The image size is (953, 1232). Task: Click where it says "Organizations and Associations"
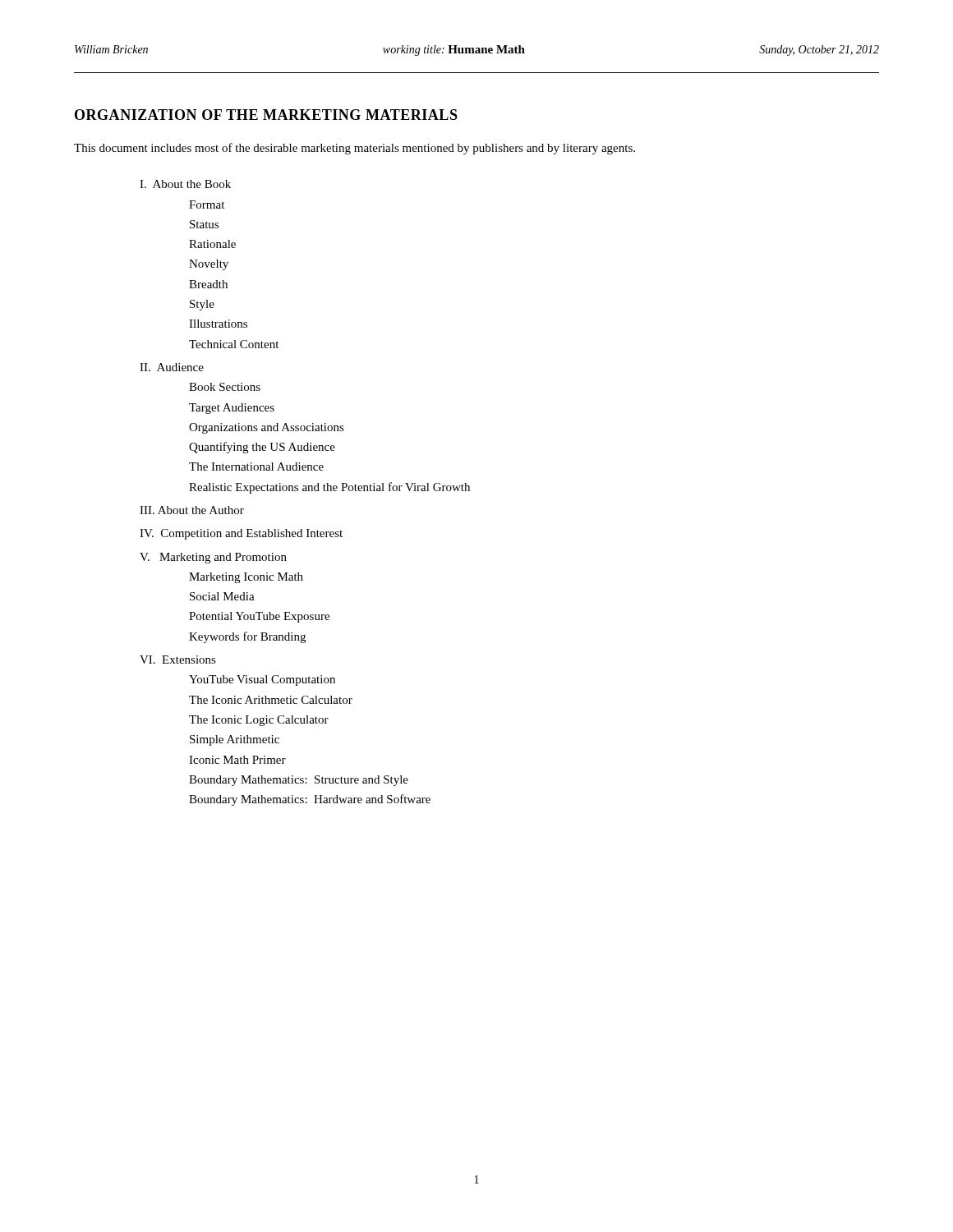[267, 427]
